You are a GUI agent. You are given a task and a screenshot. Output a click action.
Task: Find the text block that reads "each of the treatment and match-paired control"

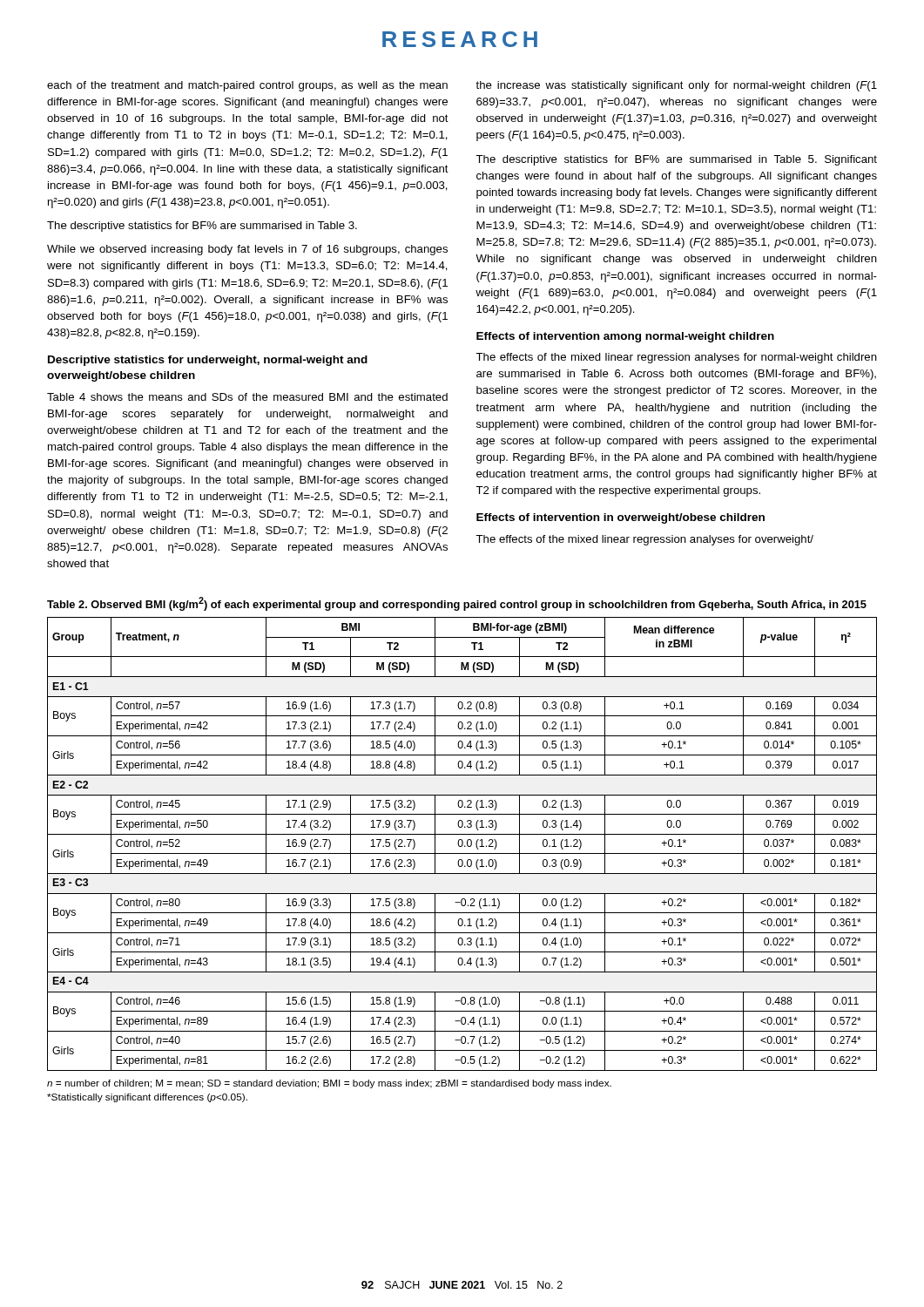tap(248, 143)
